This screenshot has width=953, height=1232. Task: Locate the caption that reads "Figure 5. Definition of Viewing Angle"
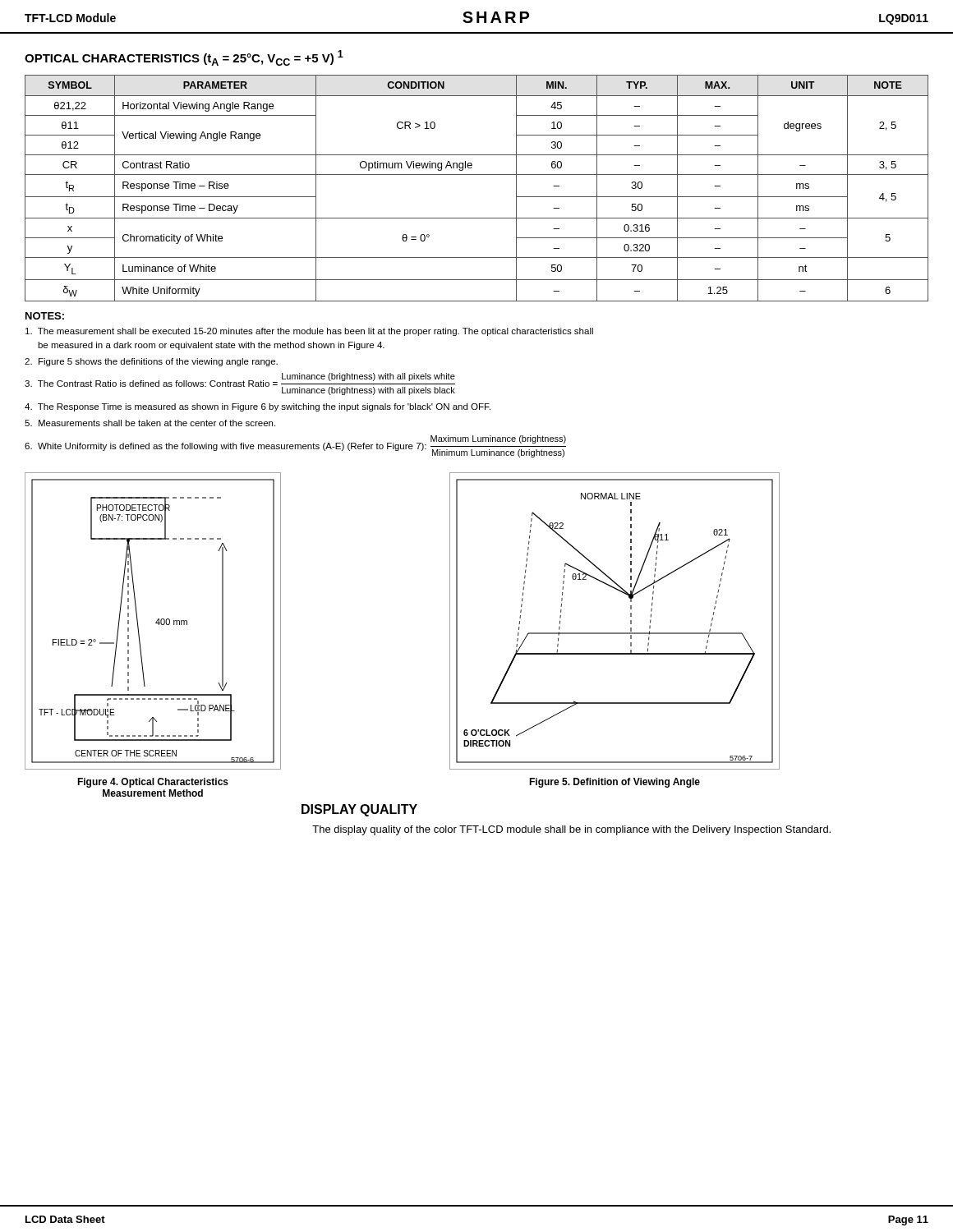(615, 782)
